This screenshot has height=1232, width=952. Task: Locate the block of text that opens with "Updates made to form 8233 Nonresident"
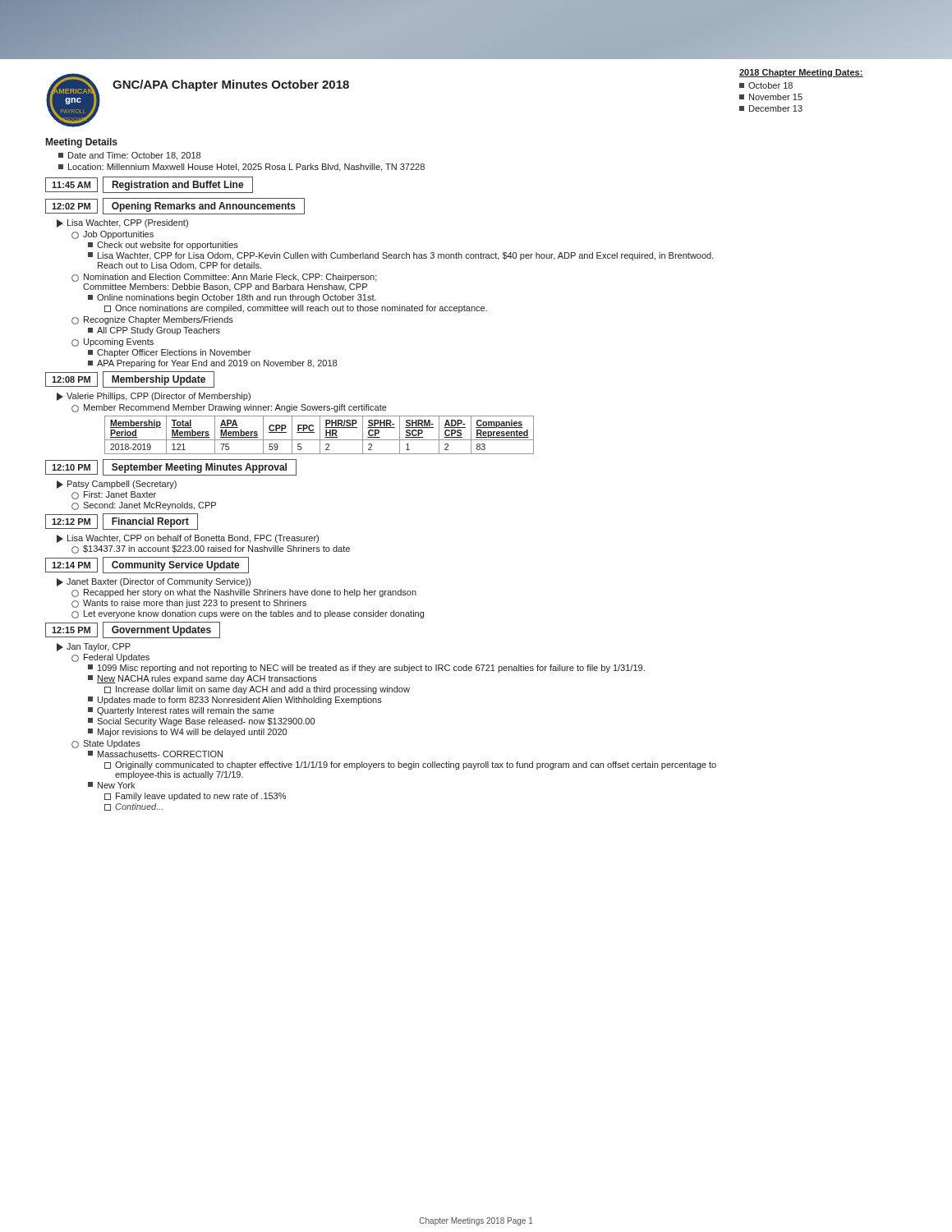[235, 700]
